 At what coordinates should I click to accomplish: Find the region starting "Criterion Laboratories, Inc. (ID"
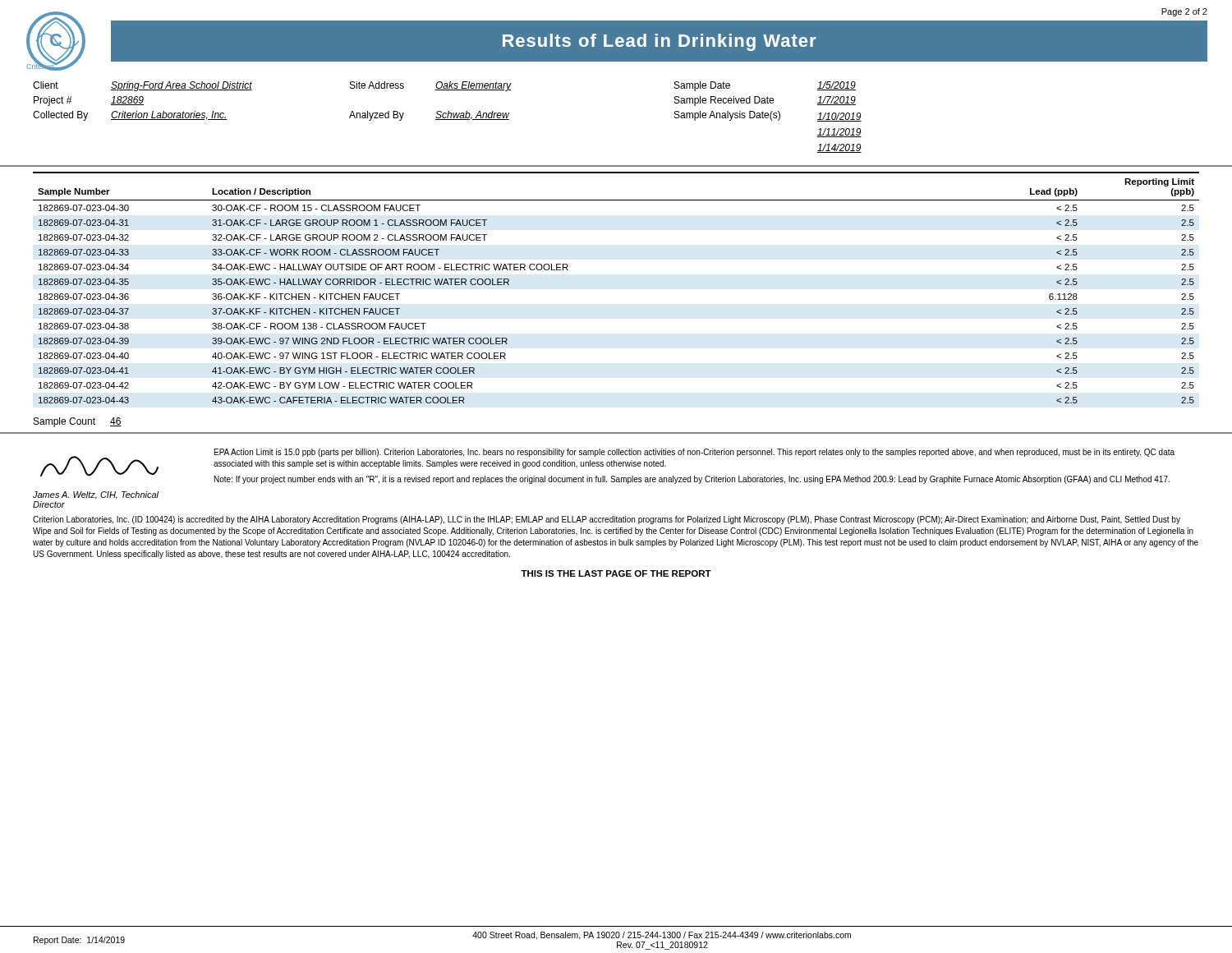[x=616, y=536]
